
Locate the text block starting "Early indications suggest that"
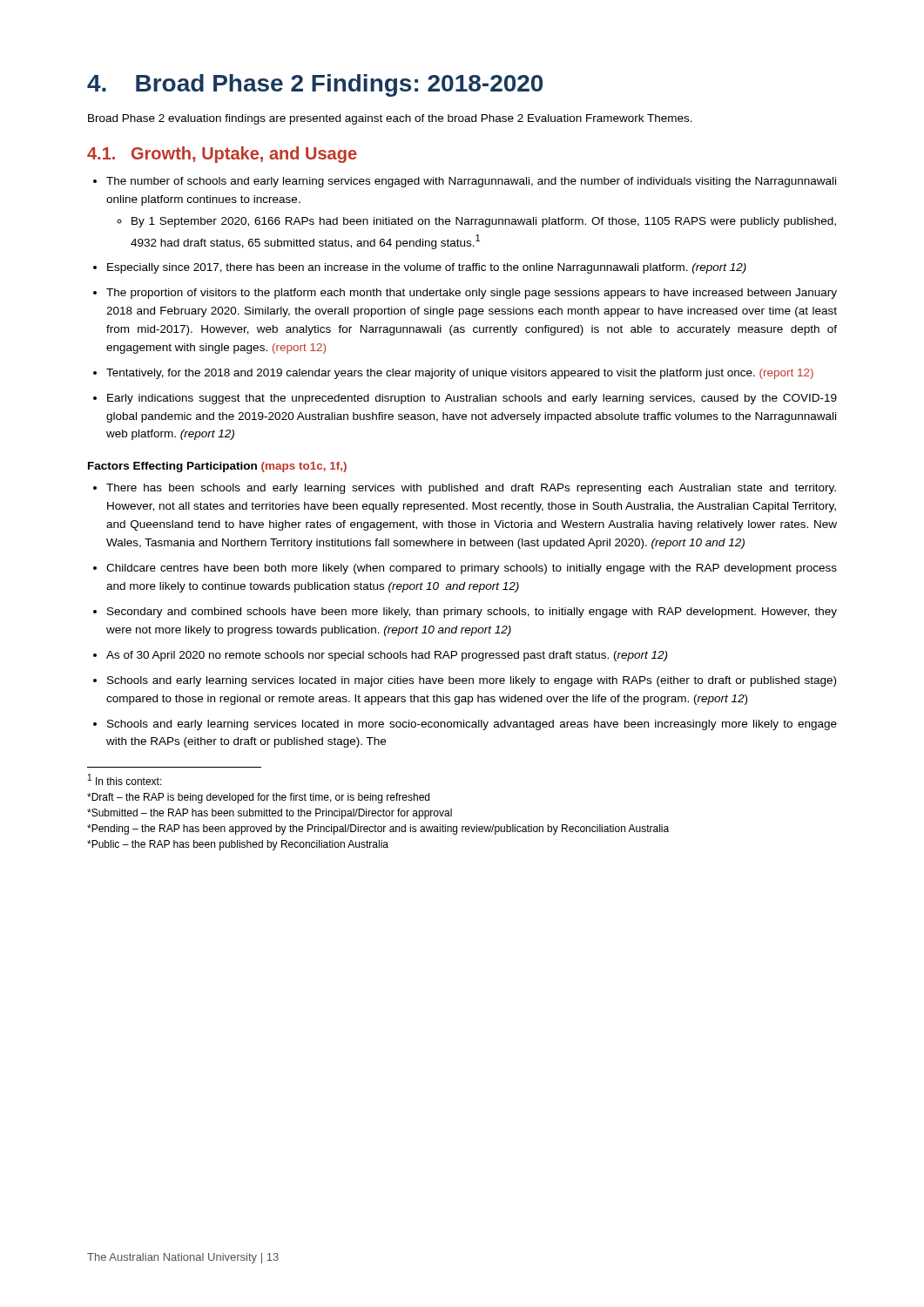point(472,416)
